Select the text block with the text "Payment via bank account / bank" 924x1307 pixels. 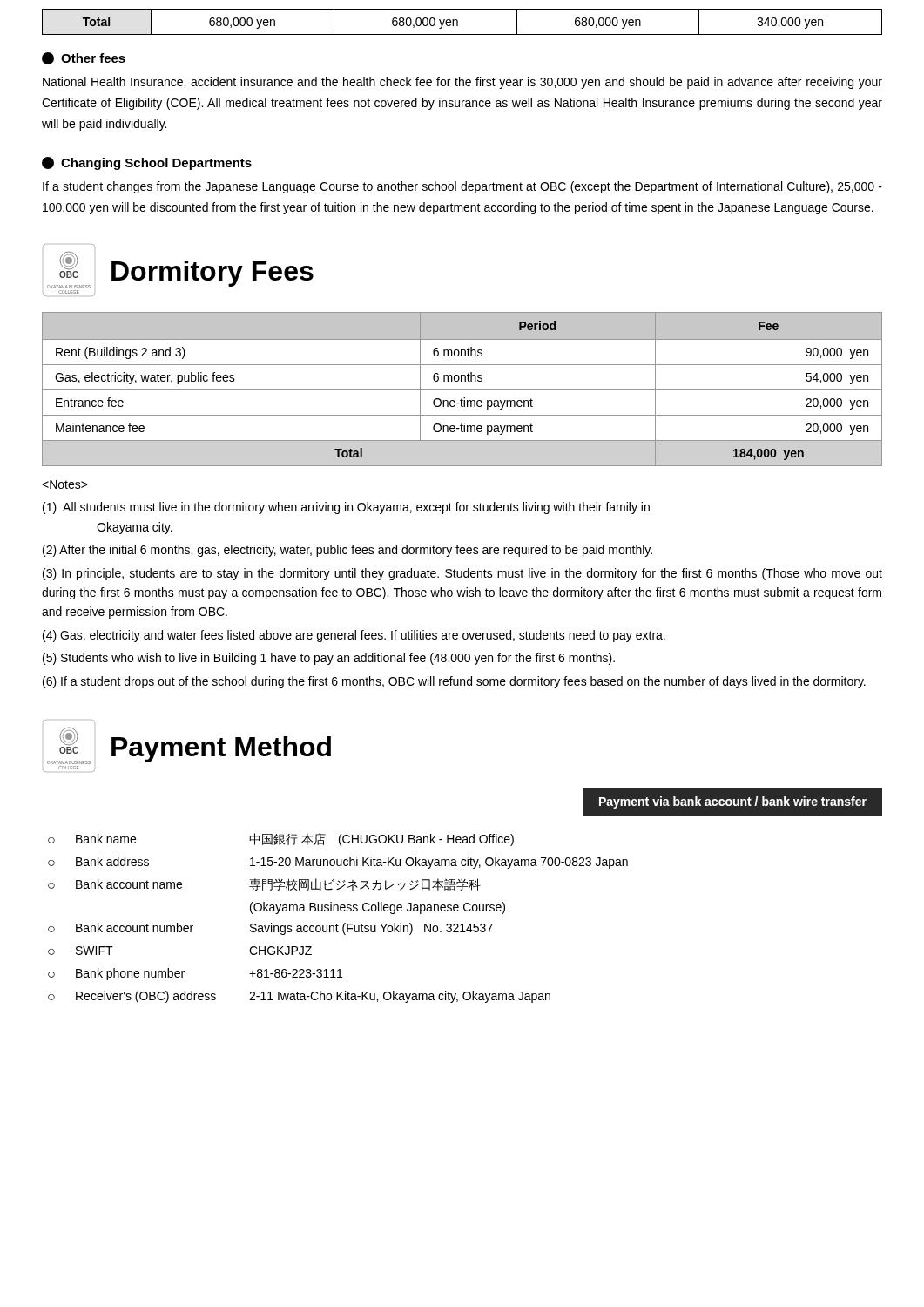pyautogui.click(x=732, y=802)
